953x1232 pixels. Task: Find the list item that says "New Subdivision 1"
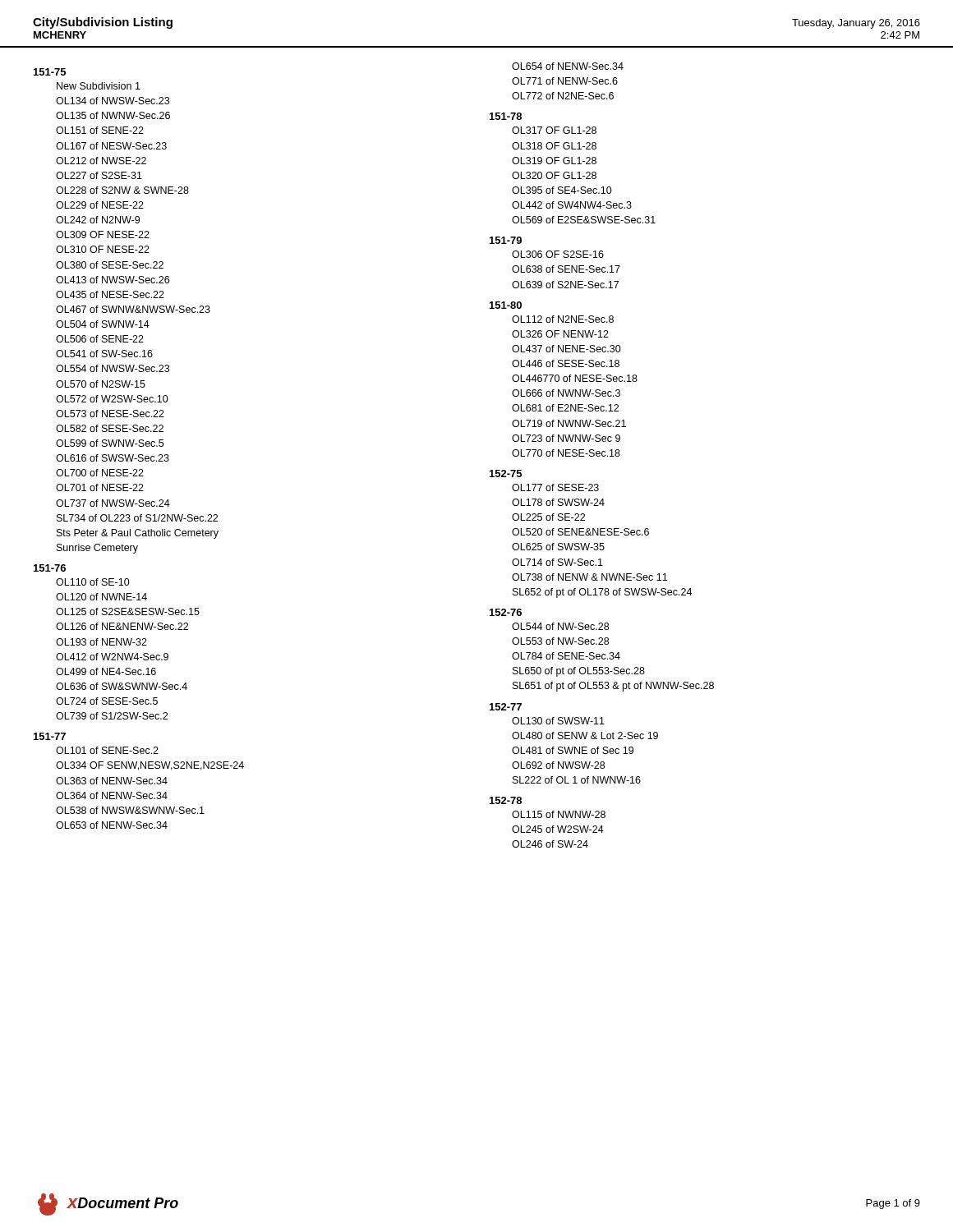[x=98, y=86]
